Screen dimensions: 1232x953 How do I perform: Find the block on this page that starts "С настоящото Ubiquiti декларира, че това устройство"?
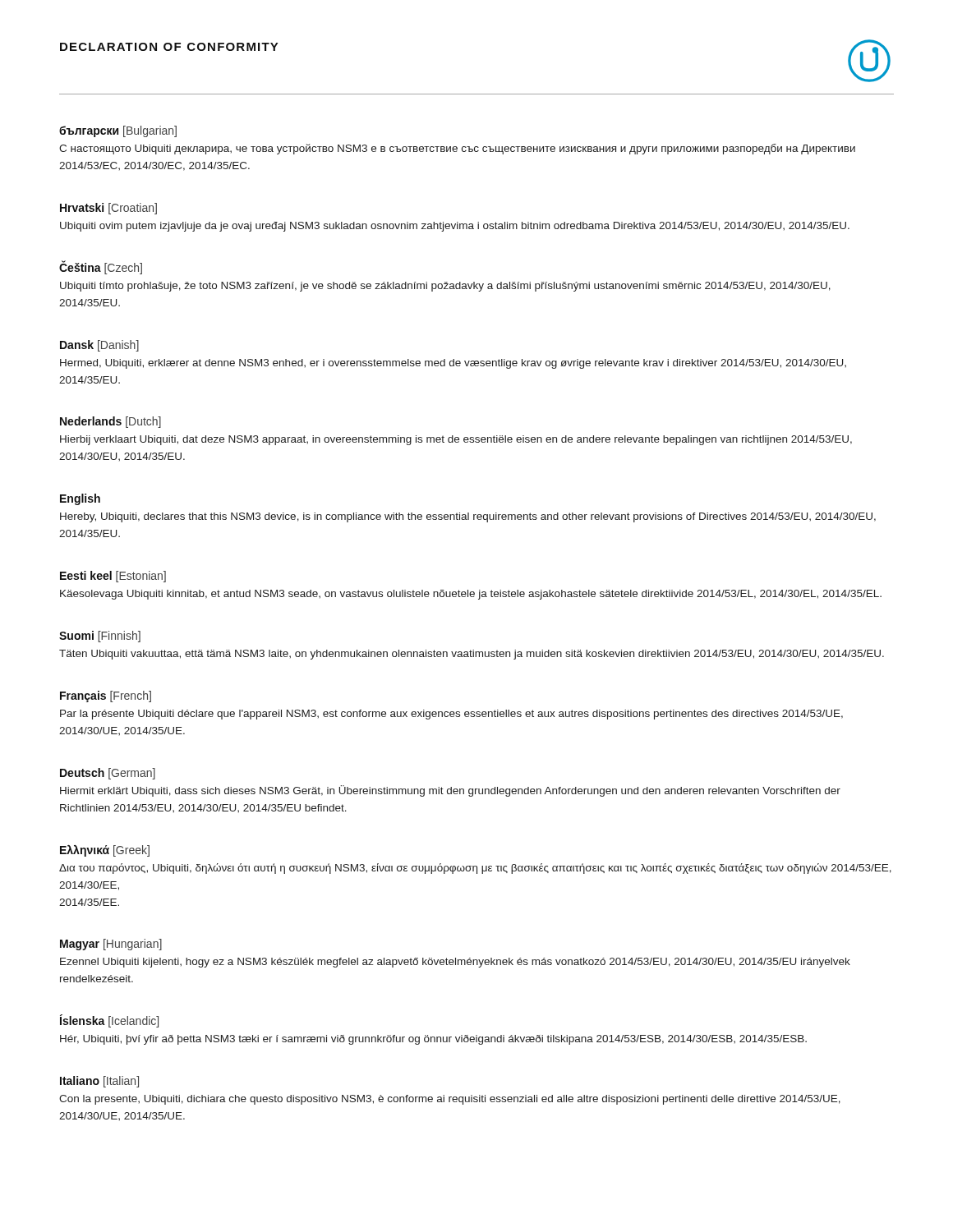476,158
